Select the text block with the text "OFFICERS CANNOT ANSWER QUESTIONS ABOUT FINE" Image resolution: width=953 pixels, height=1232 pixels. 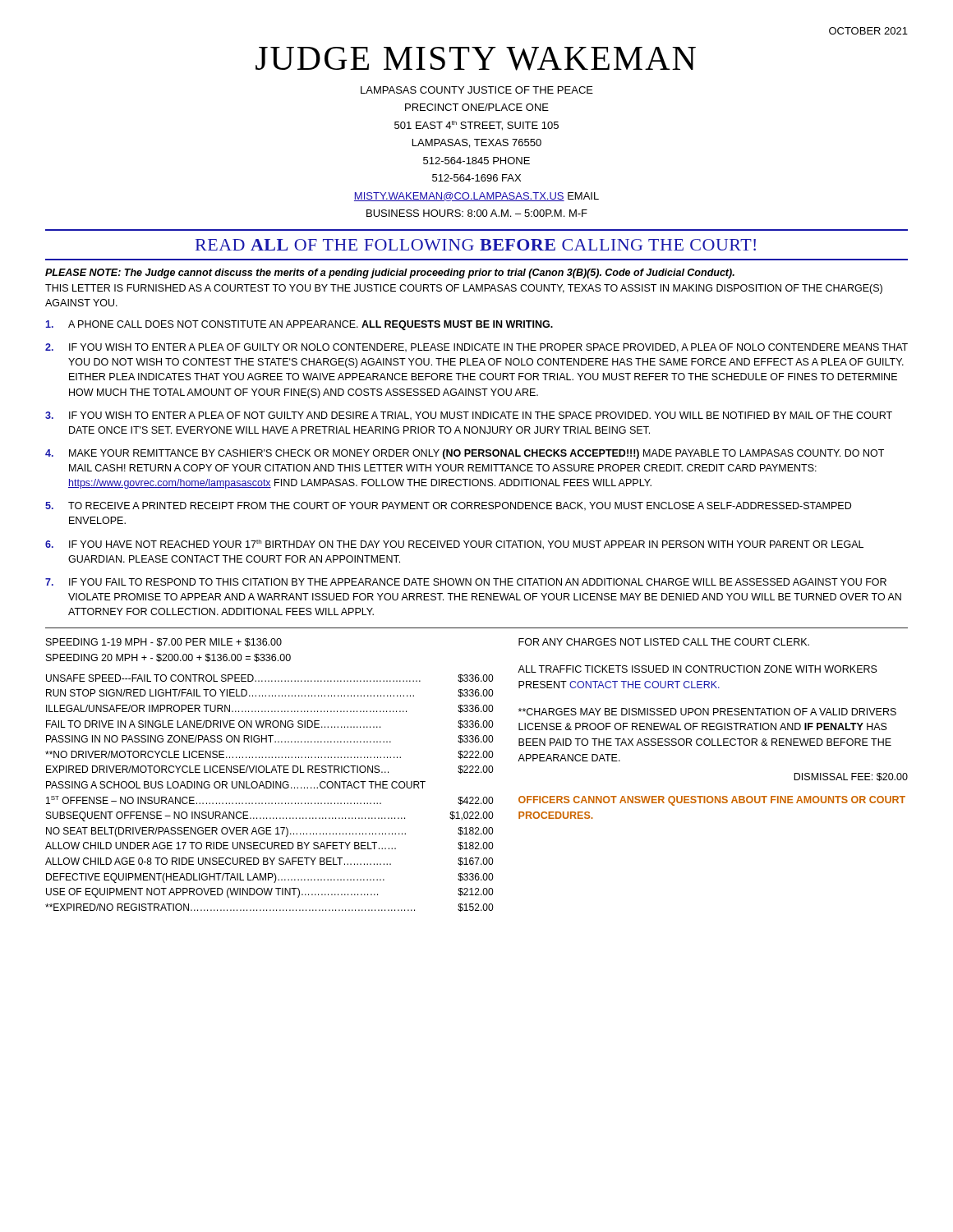pyautogui.click(x=712, y=808)
